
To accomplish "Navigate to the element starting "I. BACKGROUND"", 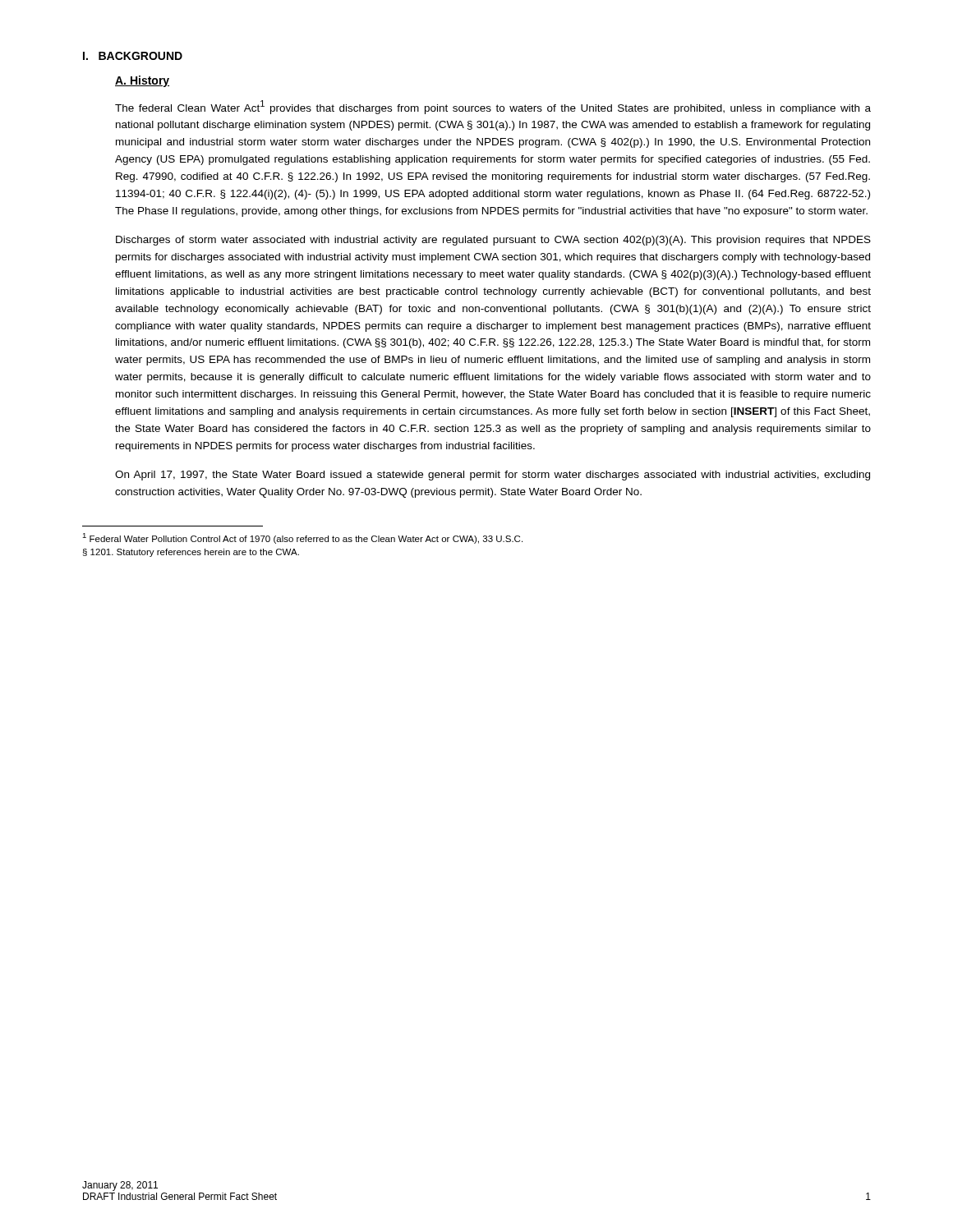I will pos(132,56).
